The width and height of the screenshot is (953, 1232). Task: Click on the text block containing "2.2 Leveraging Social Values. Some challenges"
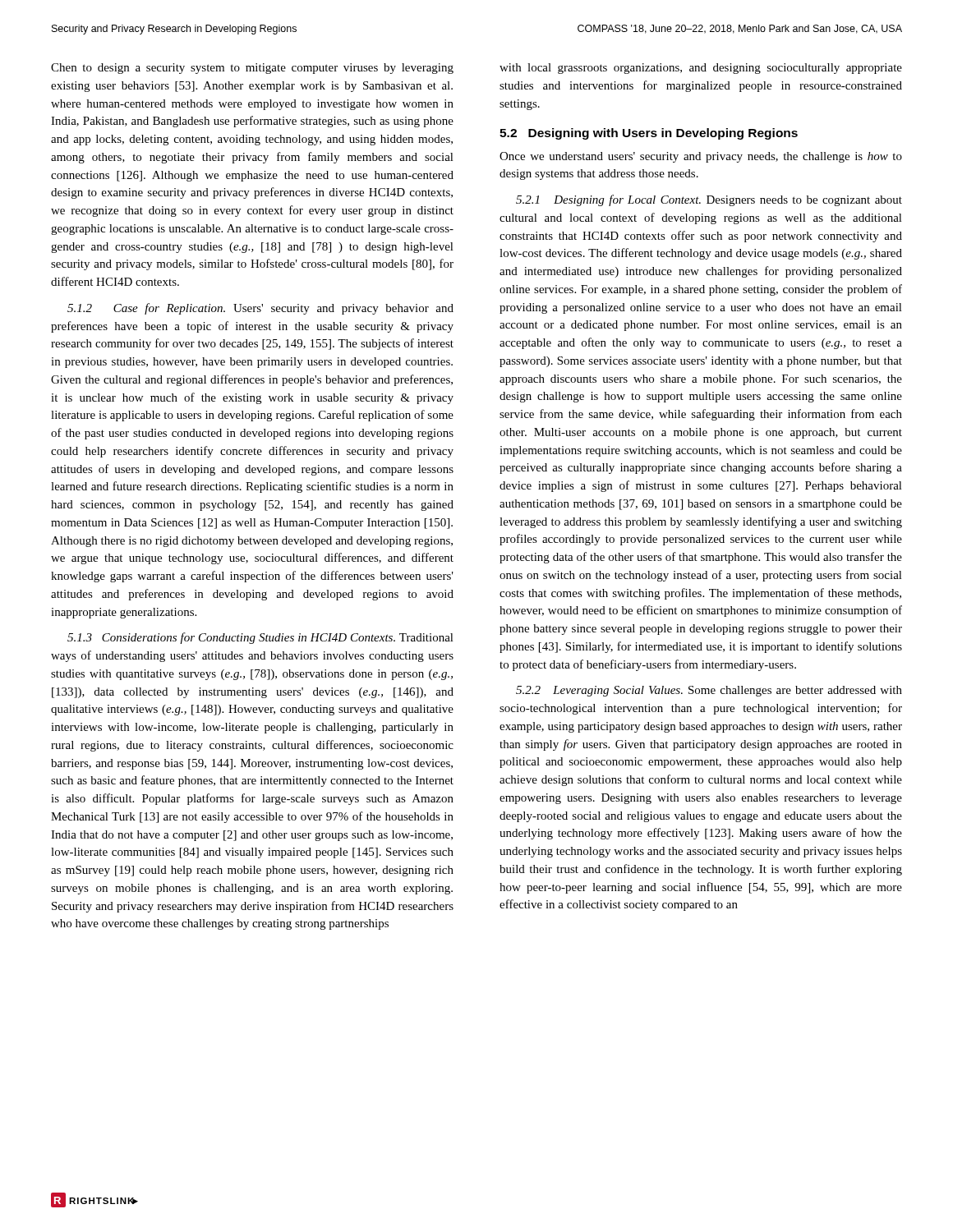[701, 798]
